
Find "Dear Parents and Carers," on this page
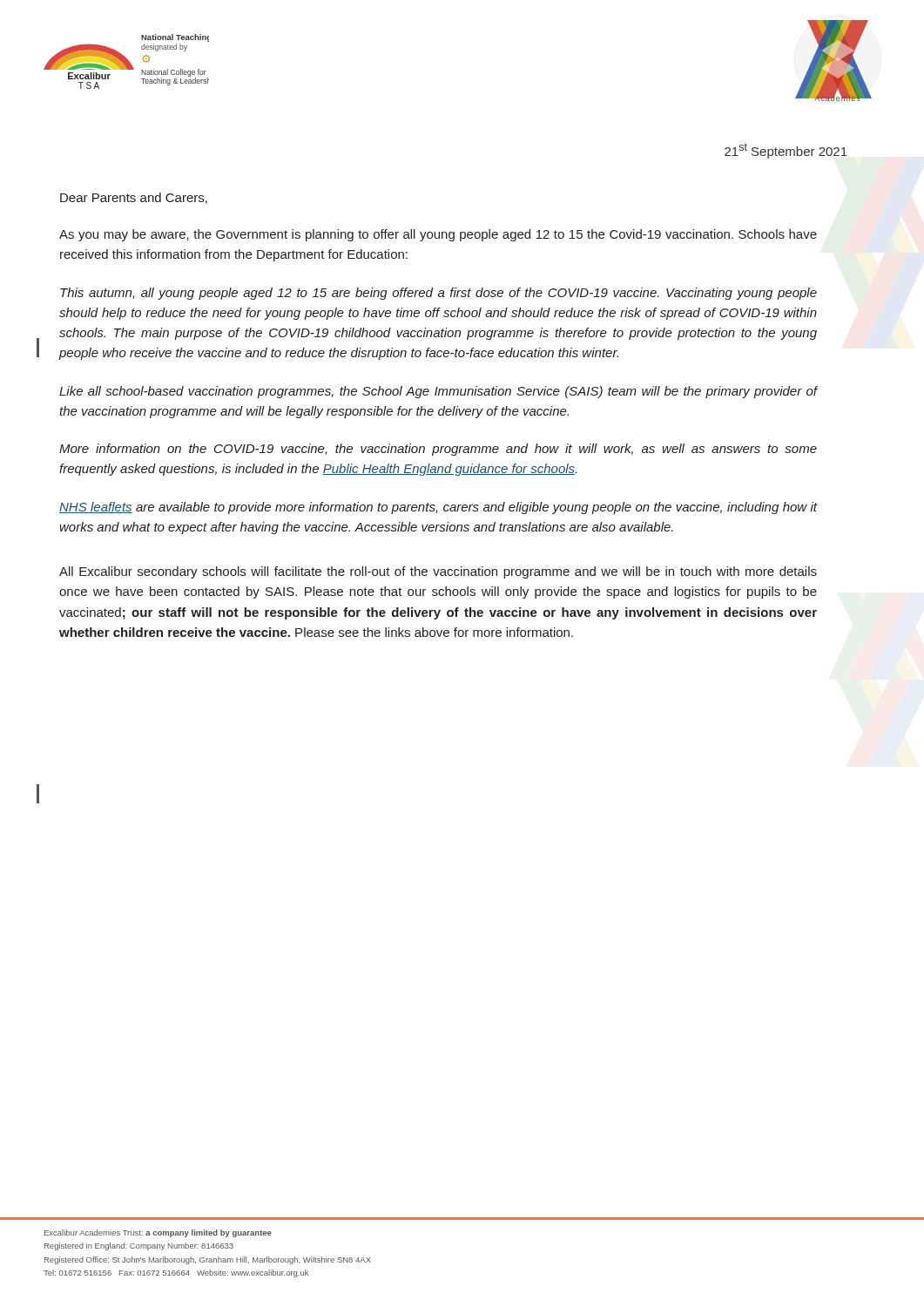pyautogui.click(x=134, y=197)
